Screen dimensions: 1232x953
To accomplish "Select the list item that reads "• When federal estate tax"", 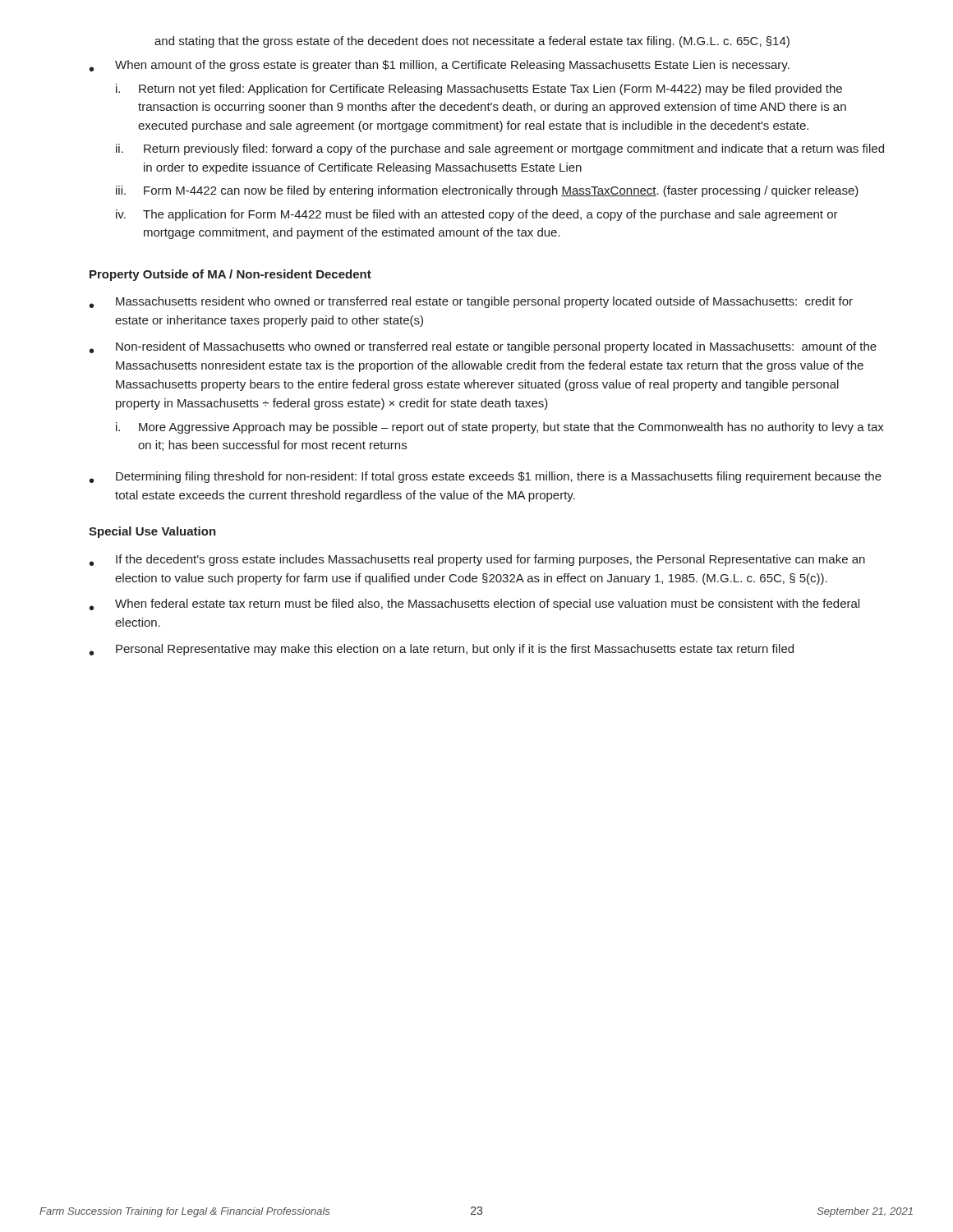I will coord(488,613).
